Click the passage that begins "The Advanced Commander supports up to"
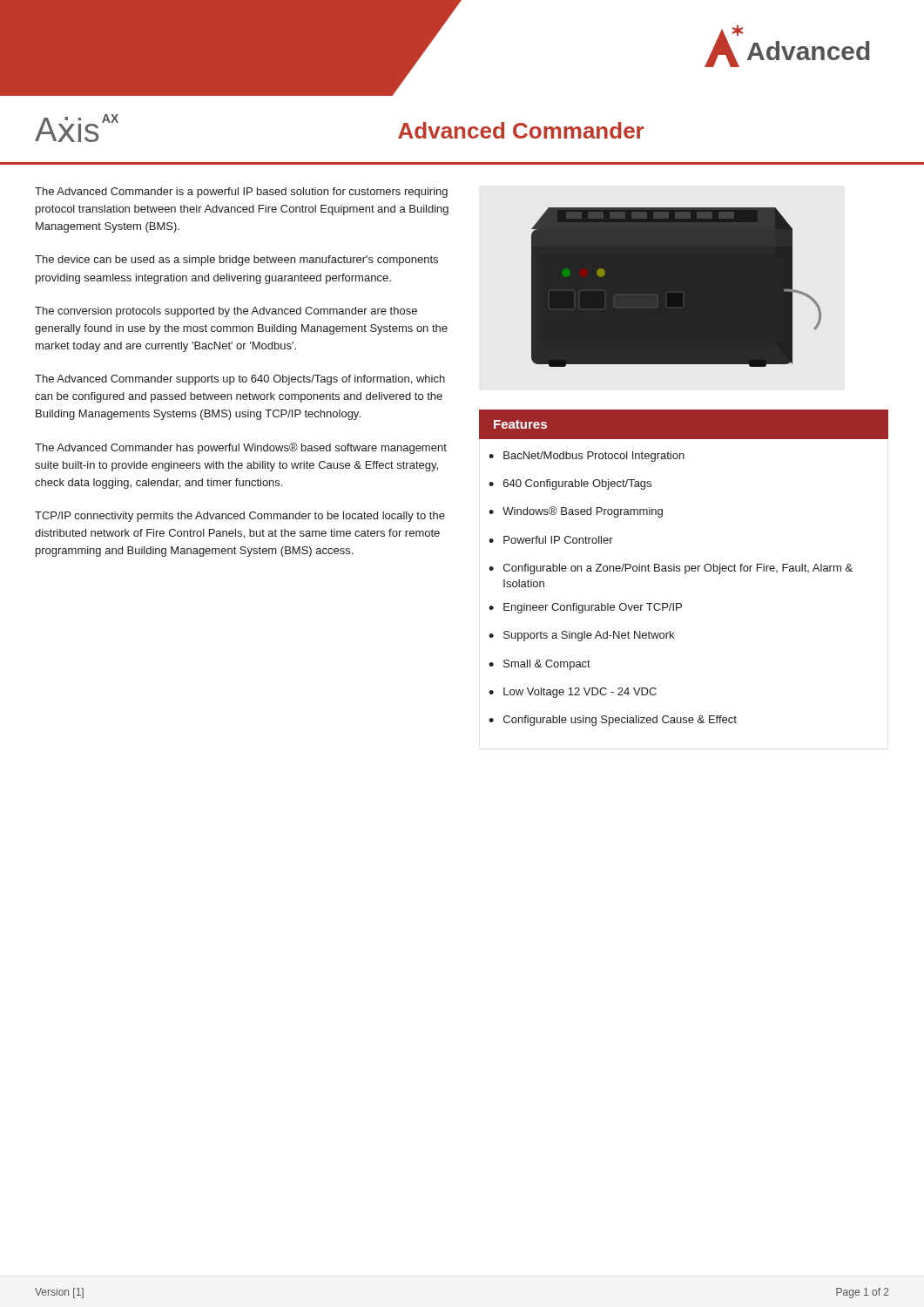 coord(240,396)
